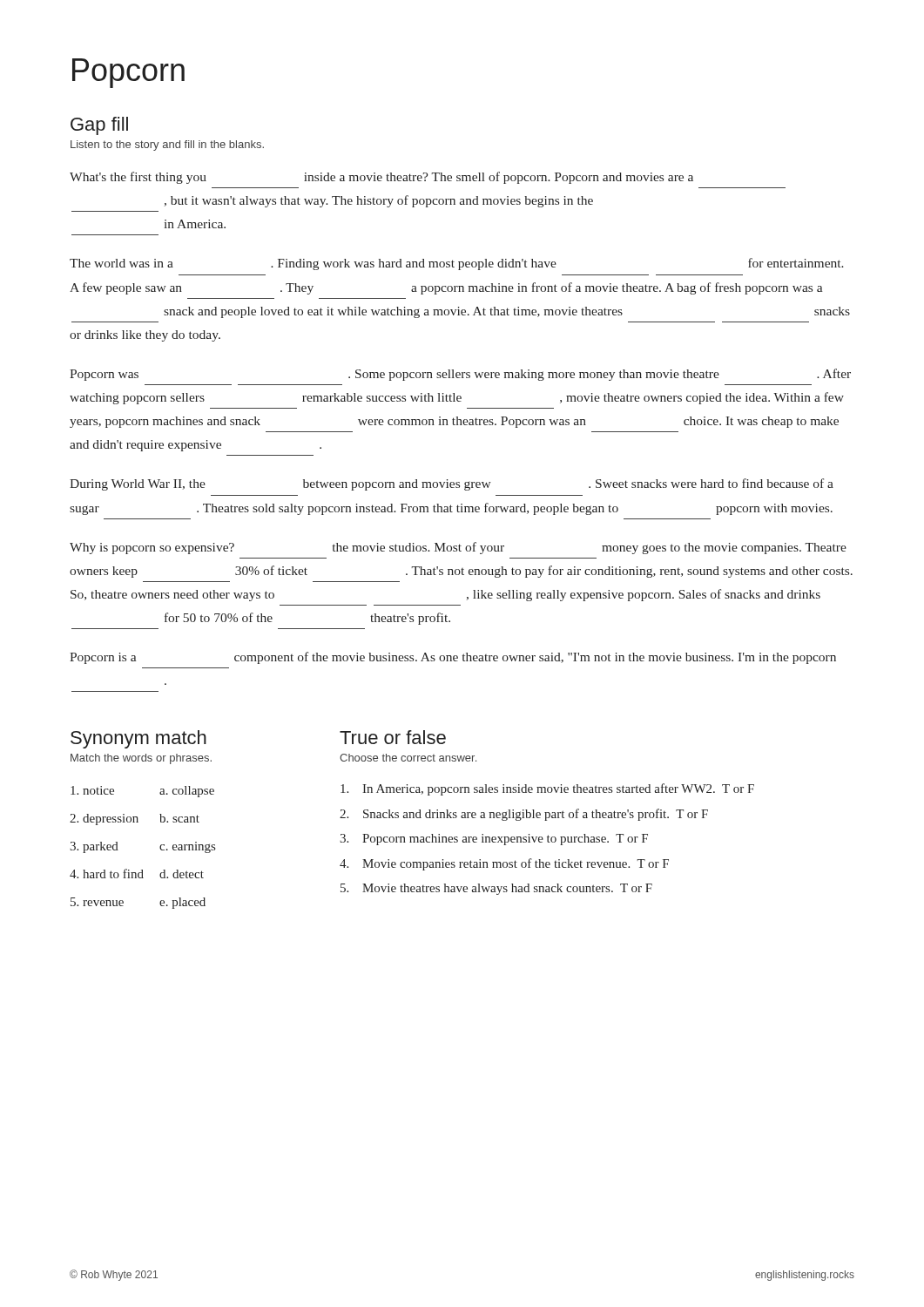Select the list item with the text "4. Movie companies retain most of the"
This screenshot has height=1307, width=924.
tap(505, 864)
